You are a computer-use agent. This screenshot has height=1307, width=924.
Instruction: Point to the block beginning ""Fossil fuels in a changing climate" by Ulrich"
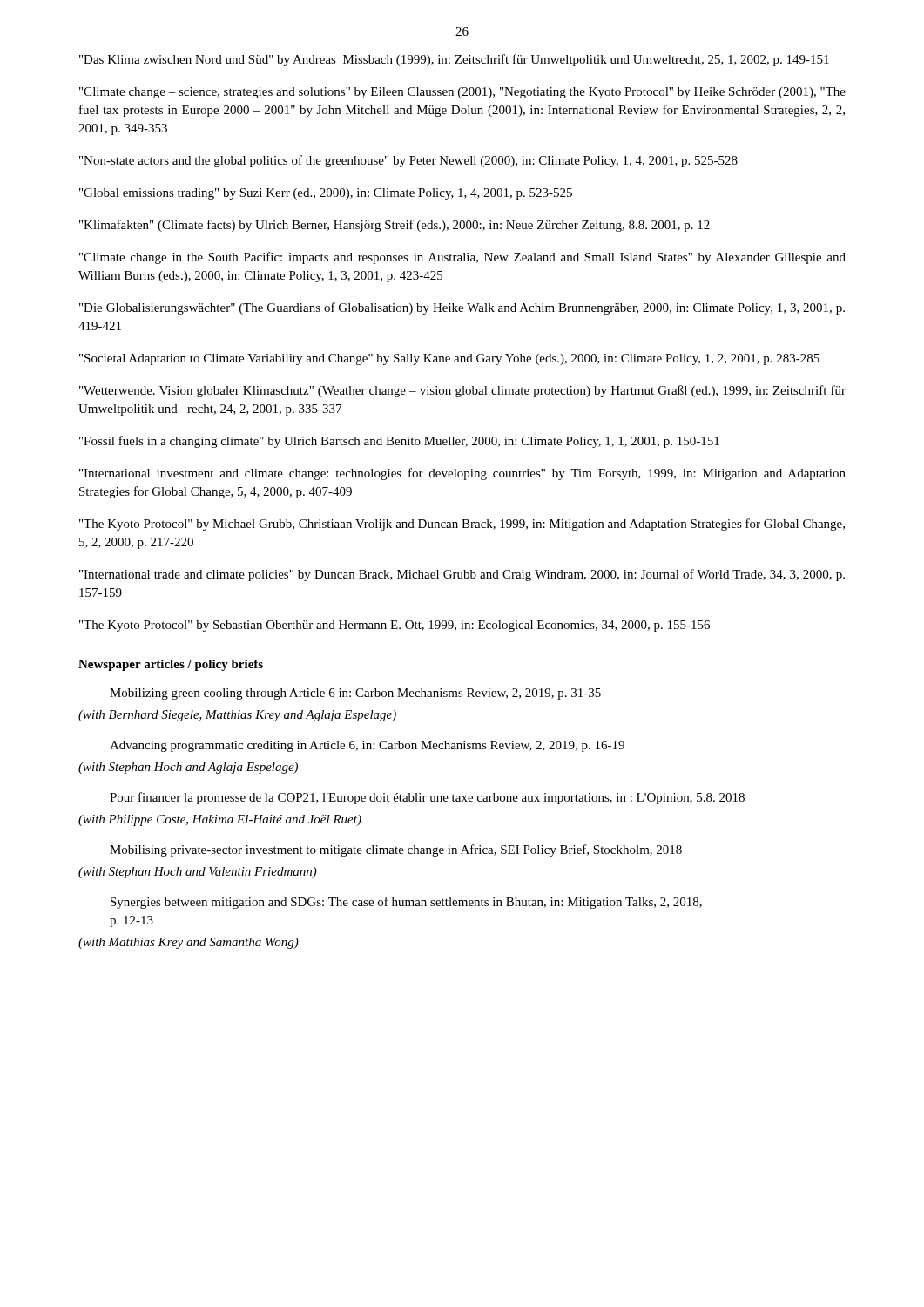[x=399, y=441]
